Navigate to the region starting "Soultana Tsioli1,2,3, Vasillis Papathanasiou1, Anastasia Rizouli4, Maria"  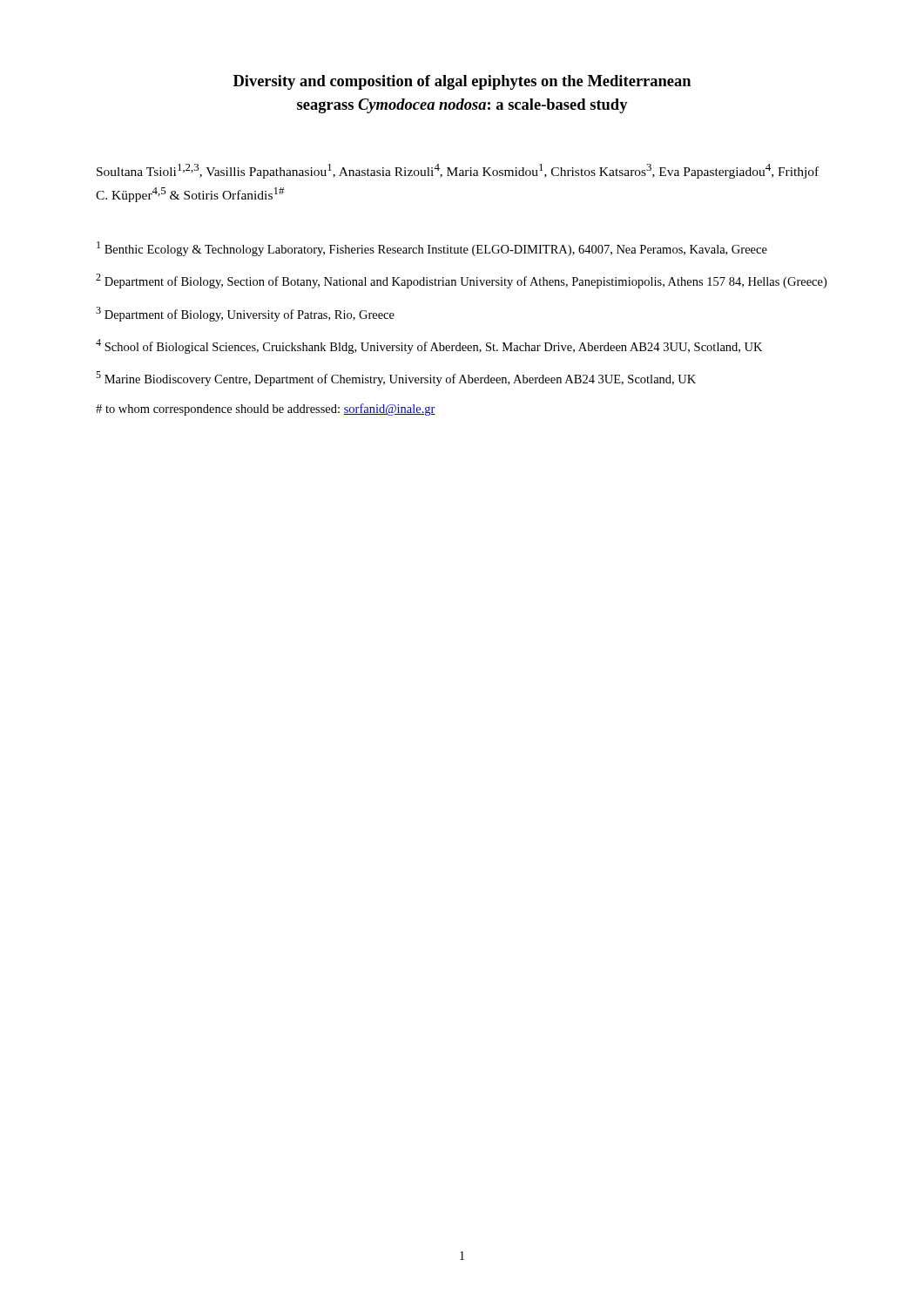457,181
